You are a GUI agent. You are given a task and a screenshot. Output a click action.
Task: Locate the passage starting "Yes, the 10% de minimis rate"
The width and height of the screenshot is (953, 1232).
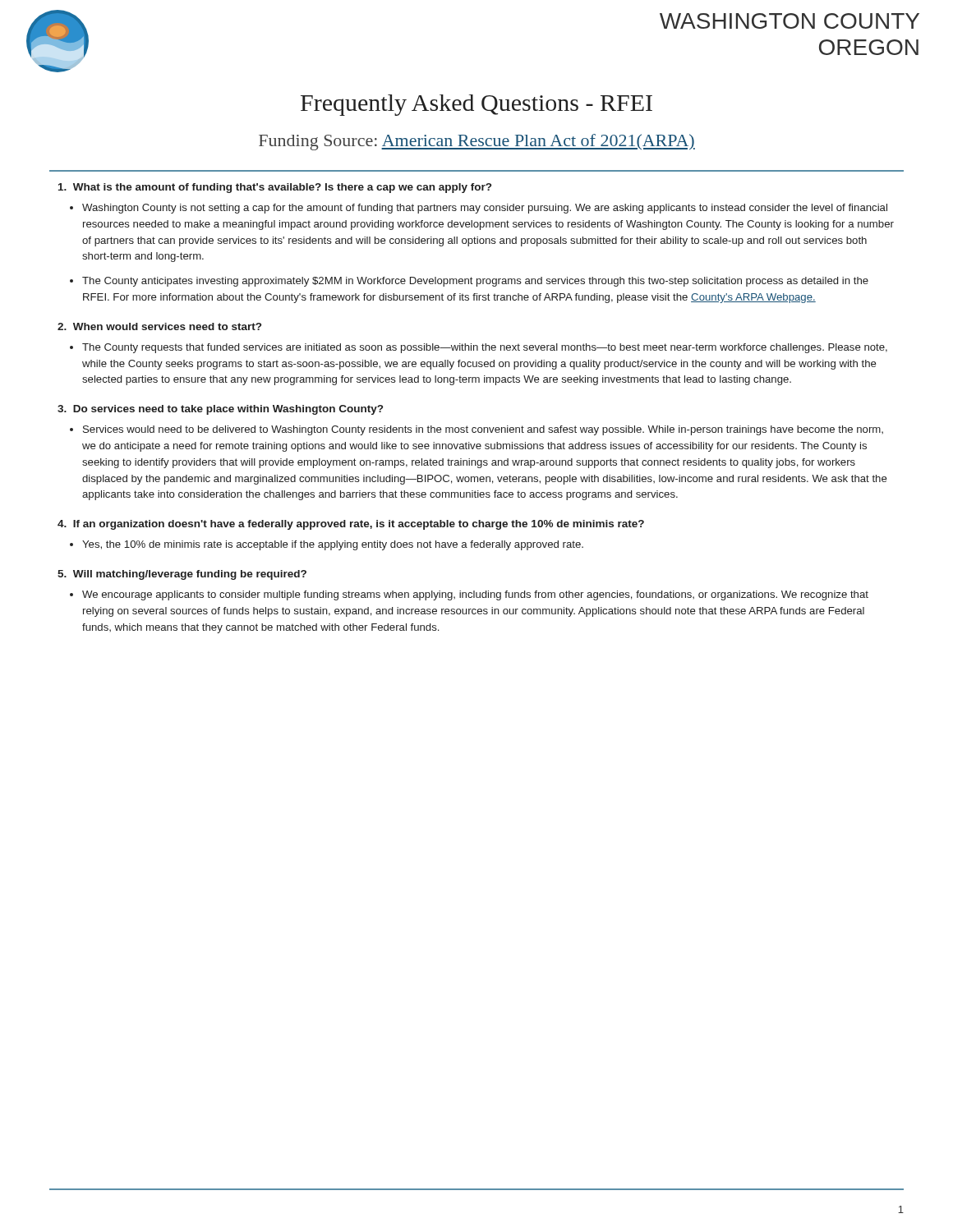tap(333, 544)
